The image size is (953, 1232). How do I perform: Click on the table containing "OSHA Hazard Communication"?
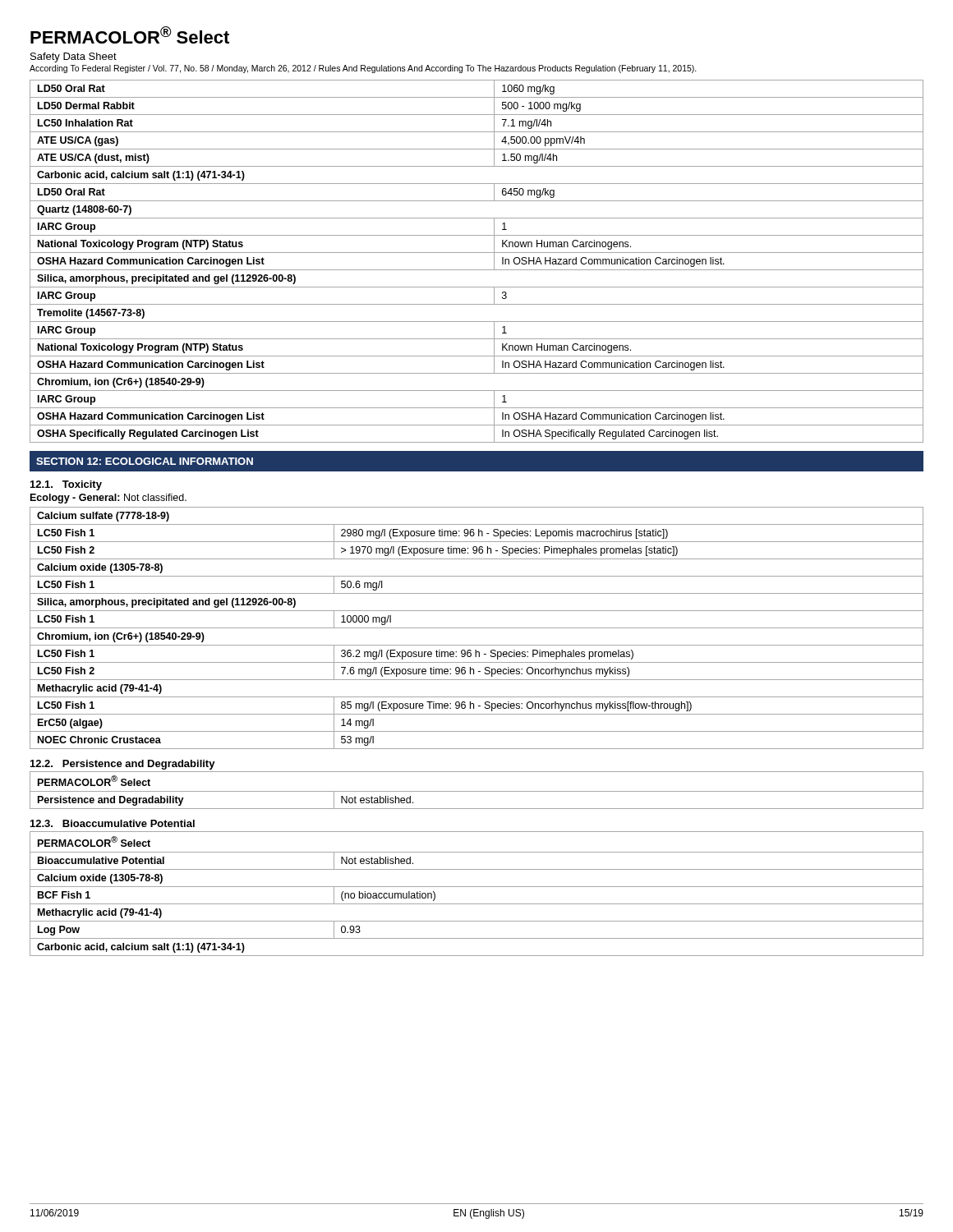[x=476, y=261]
